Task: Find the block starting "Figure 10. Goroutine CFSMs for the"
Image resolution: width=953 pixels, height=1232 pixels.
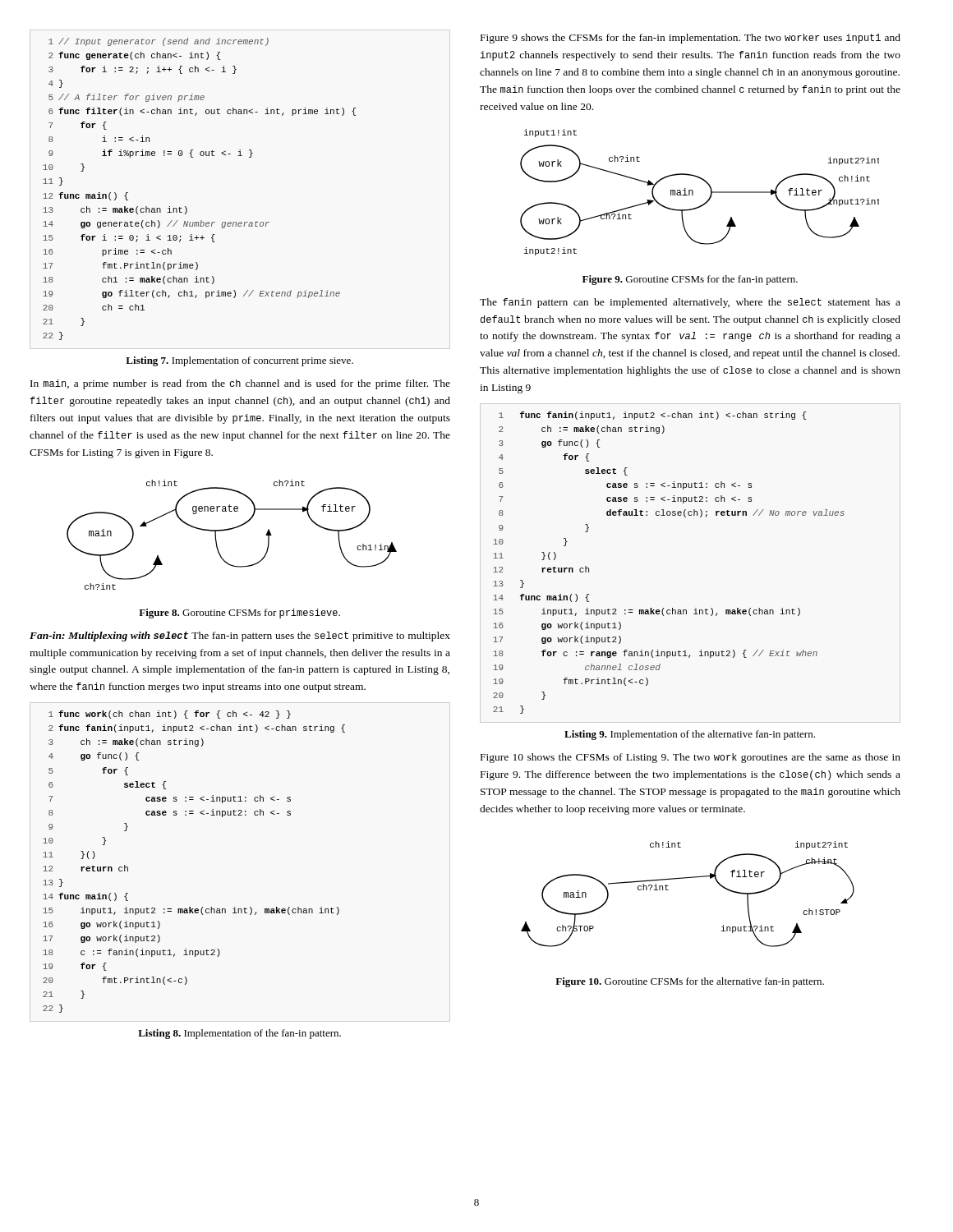Action: [690, 981]
